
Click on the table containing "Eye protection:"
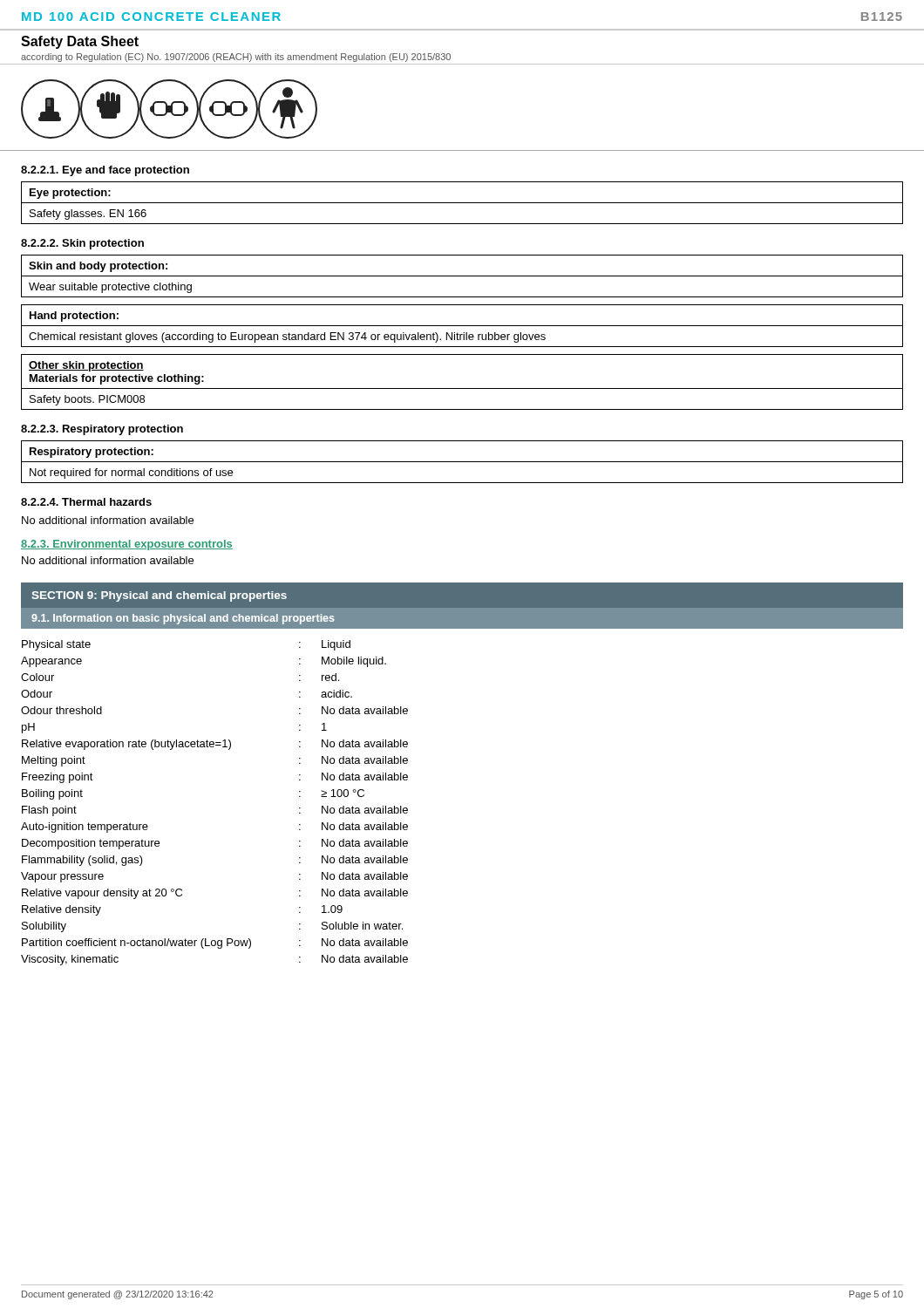(462, 203)
